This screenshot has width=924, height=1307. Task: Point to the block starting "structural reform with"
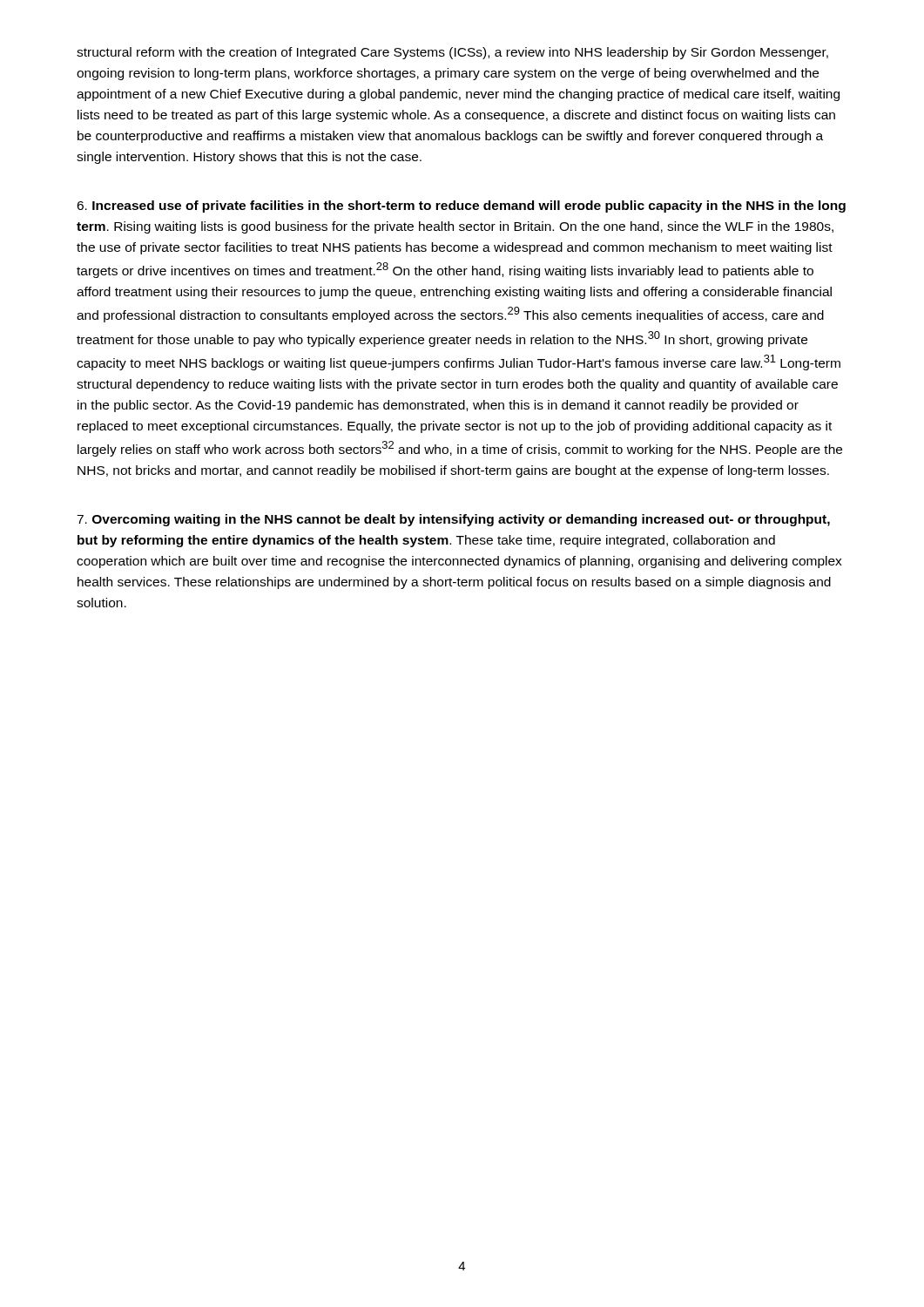click(x=462, y=105)
